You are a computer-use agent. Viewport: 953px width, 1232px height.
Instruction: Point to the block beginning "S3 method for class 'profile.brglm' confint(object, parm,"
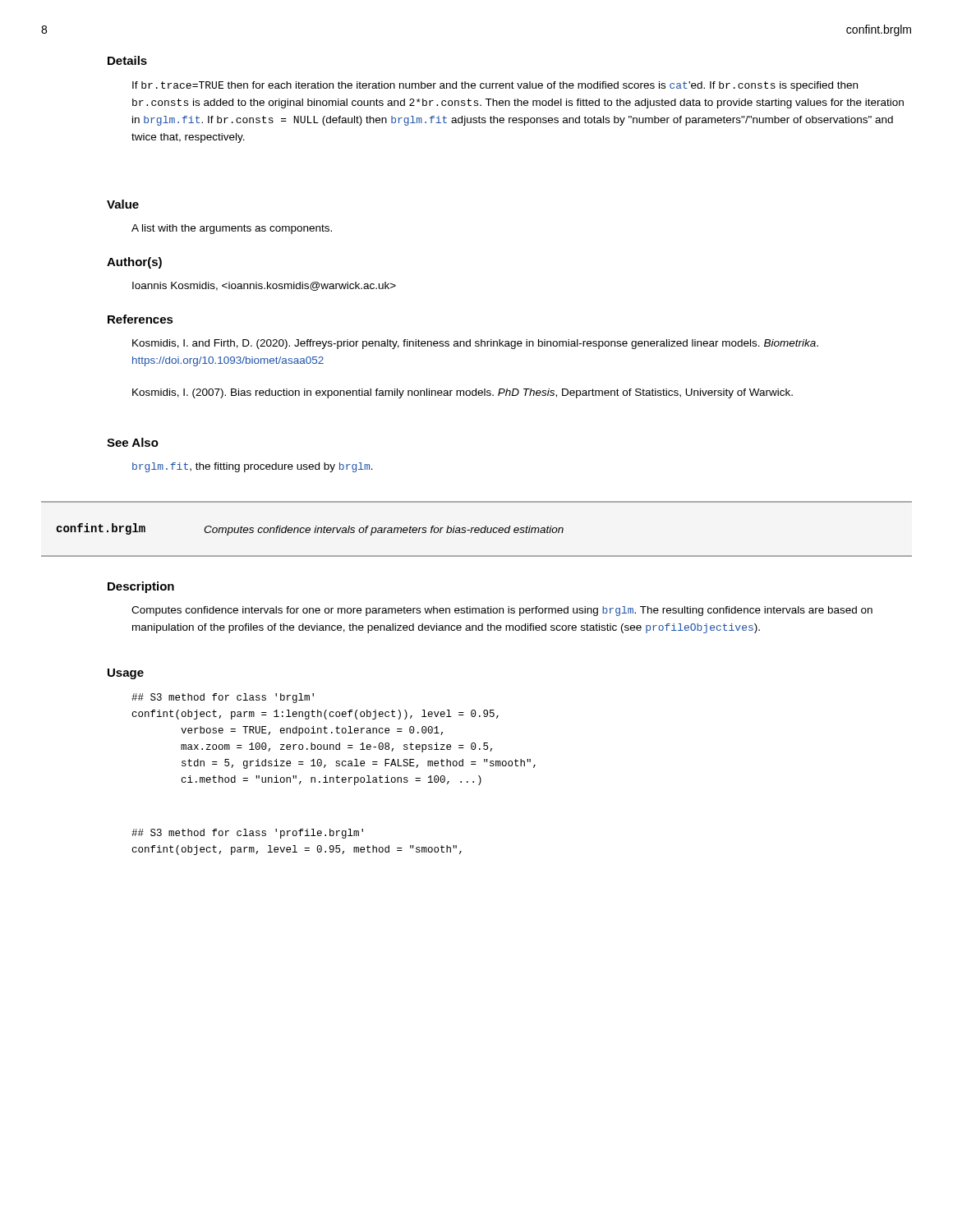[x=247, y=834]
